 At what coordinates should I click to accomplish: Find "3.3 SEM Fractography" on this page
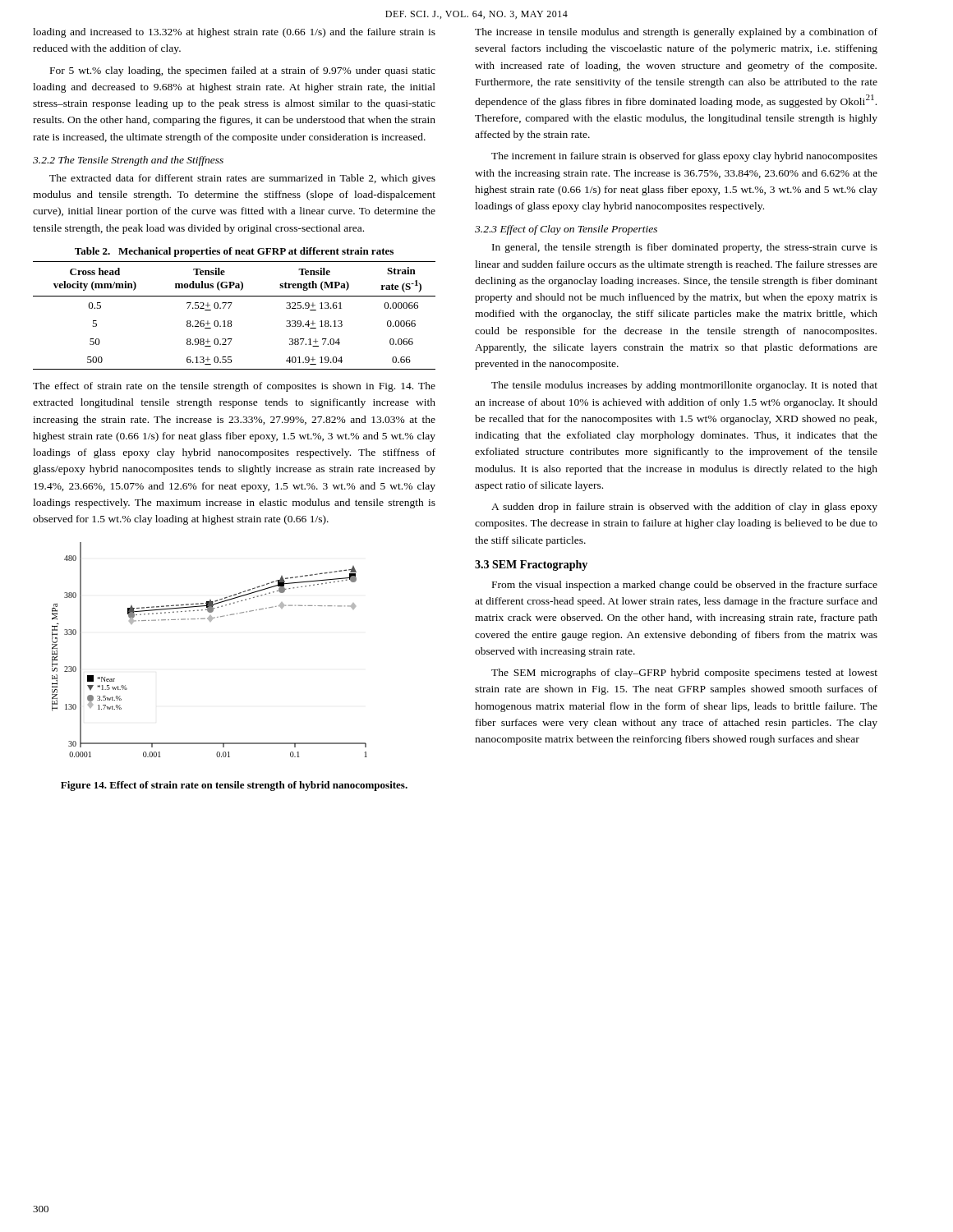point(531,565)
